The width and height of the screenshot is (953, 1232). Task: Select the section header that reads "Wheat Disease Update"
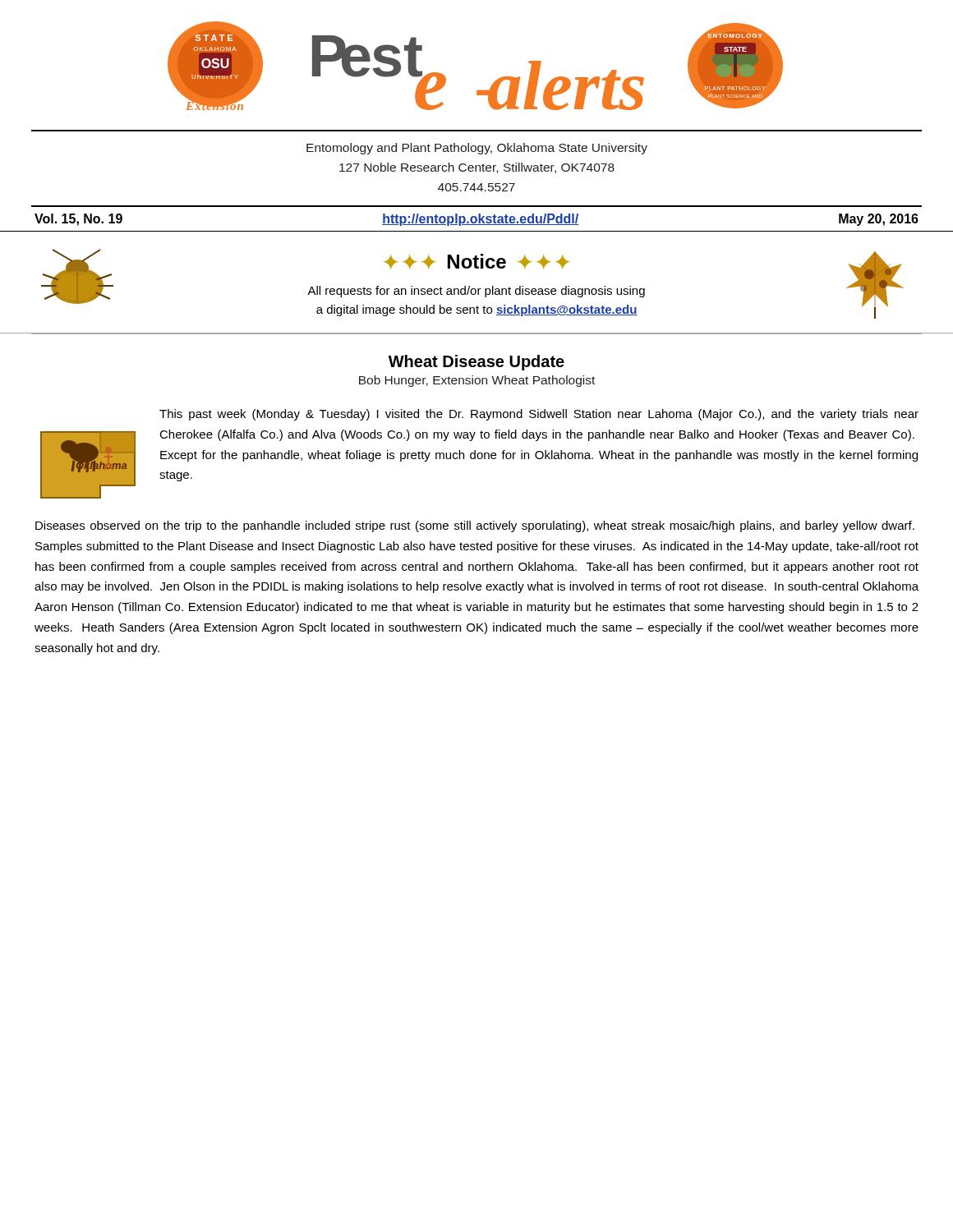(x=476, y=370)
